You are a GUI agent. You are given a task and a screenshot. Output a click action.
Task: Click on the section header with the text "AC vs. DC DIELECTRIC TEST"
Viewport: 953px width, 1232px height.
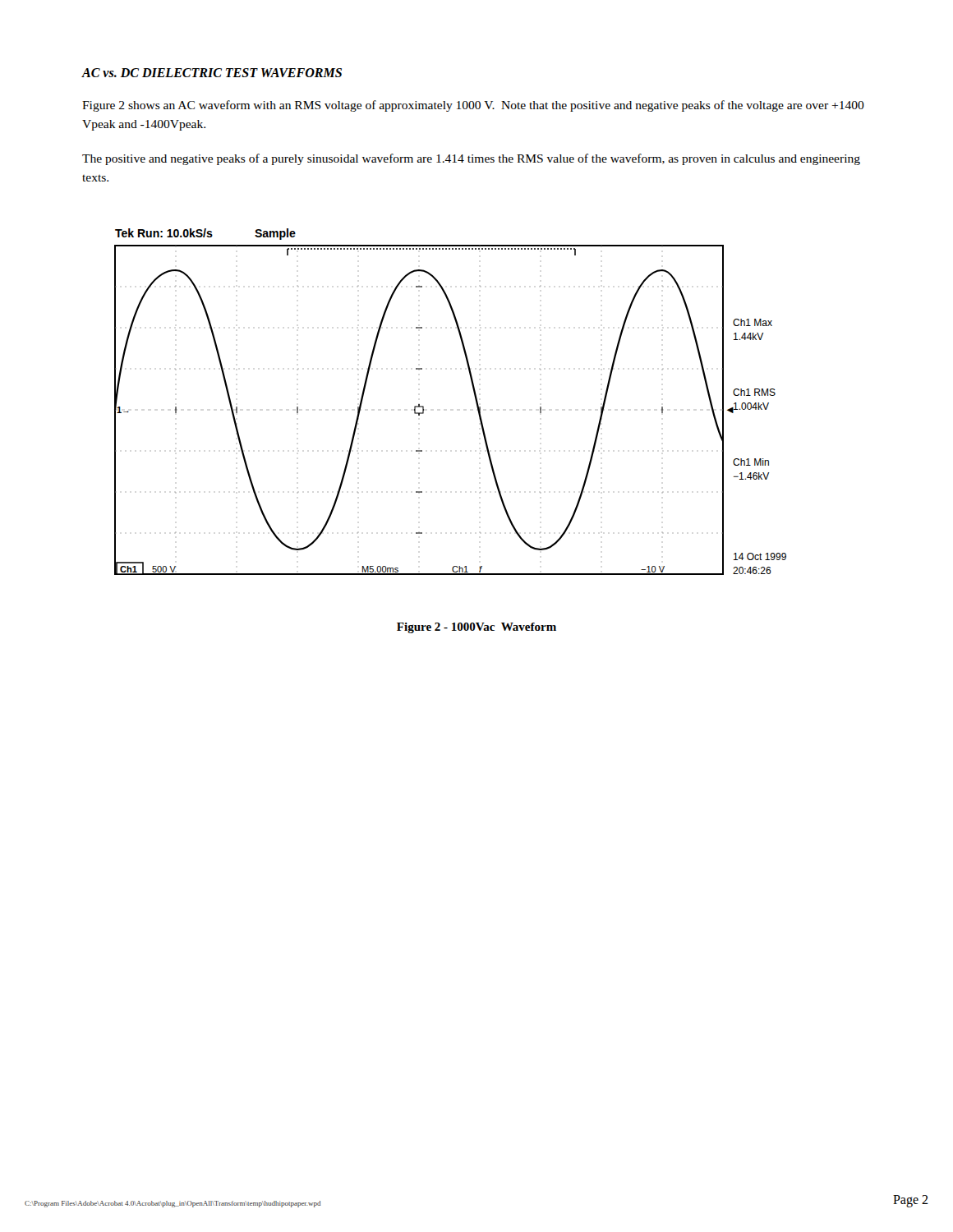212,73
